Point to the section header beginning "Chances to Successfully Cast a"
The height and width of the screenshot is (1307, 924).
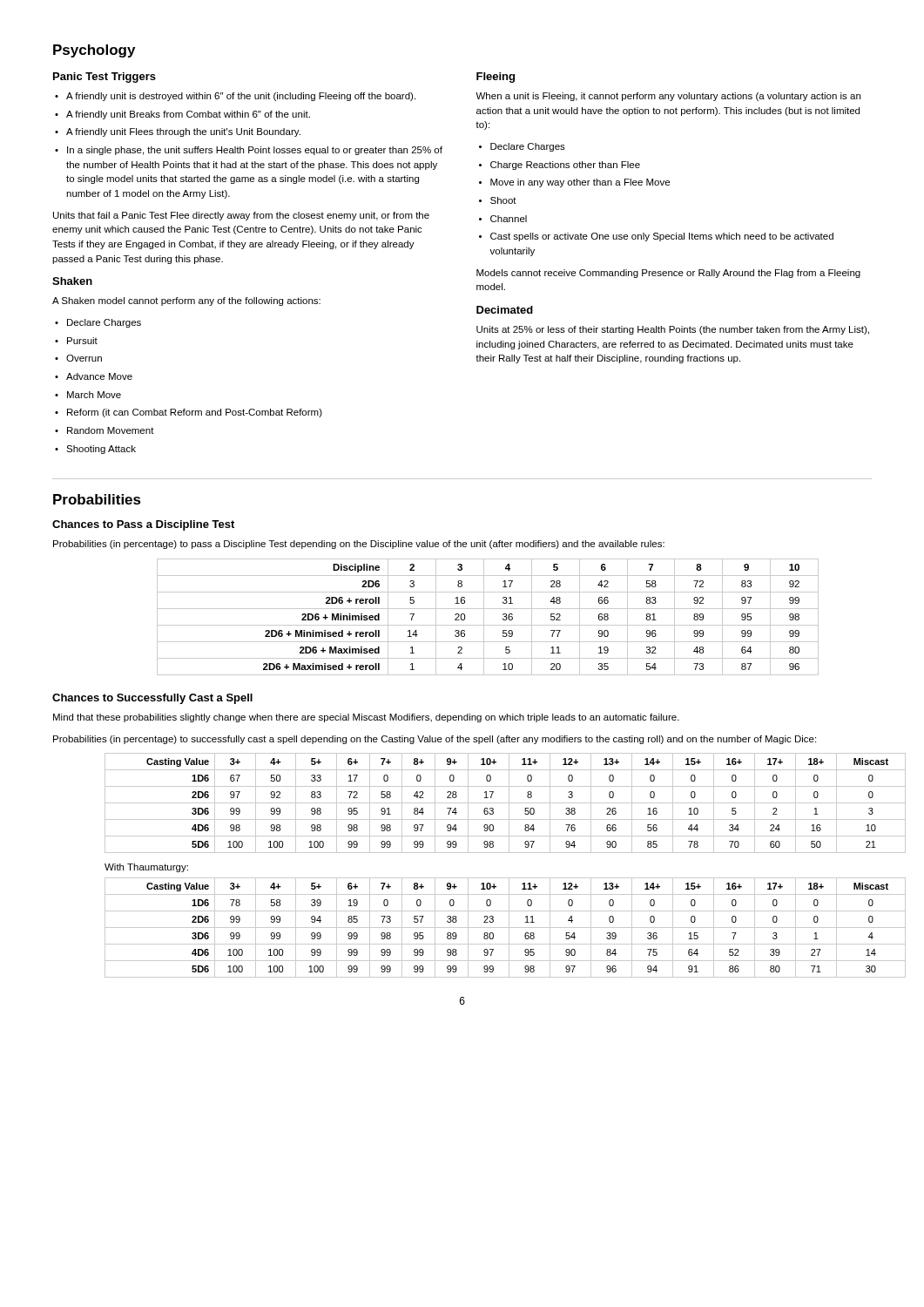click(x=152, y=699)
